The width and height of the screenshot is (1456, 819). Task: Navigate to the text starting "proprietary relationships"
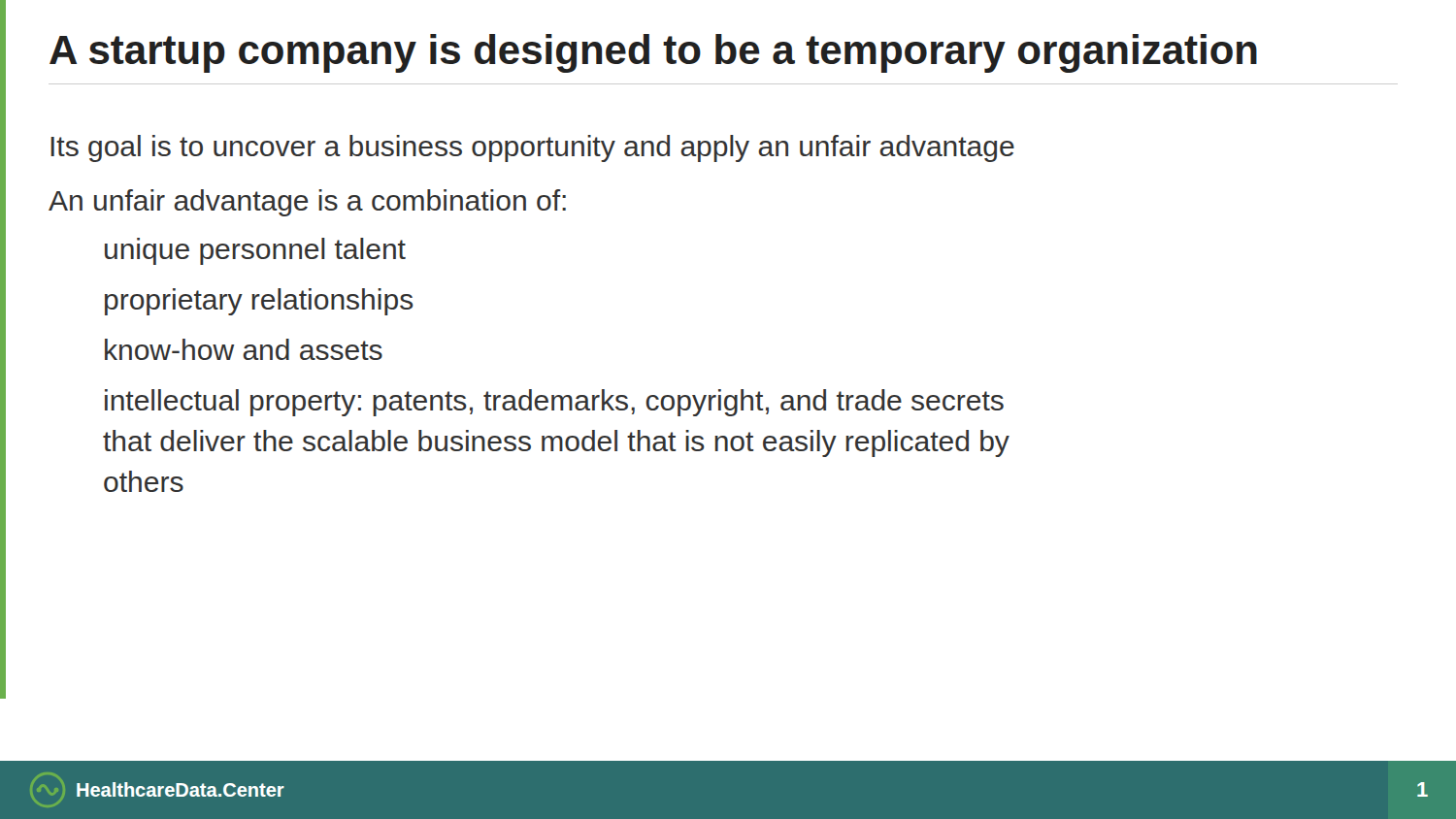pyautogui.click(x=258, y=300)
